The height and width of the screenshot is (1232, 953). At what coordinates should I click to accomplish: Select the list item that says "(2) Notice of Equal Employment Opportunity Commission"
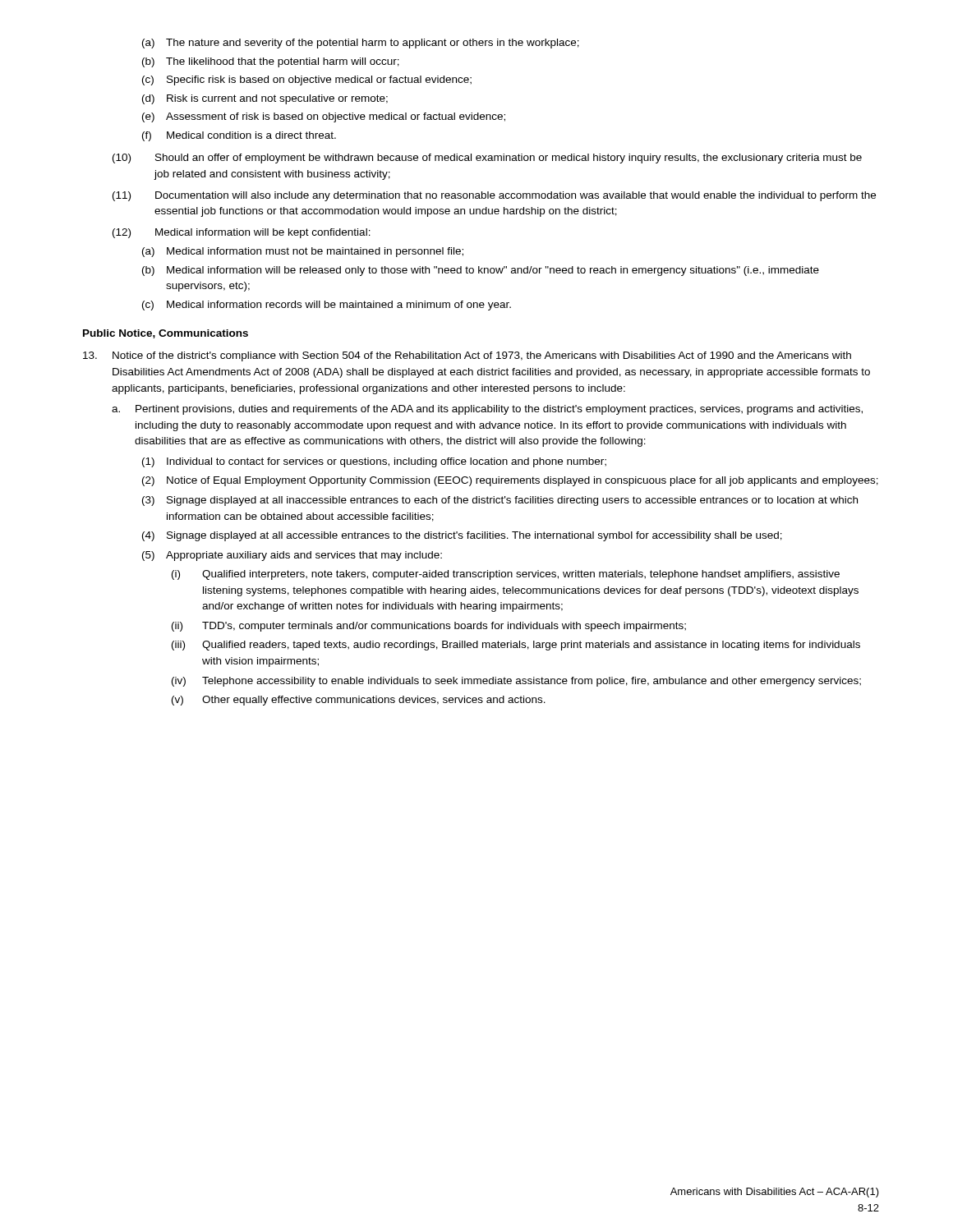click(x=510, y=481)
